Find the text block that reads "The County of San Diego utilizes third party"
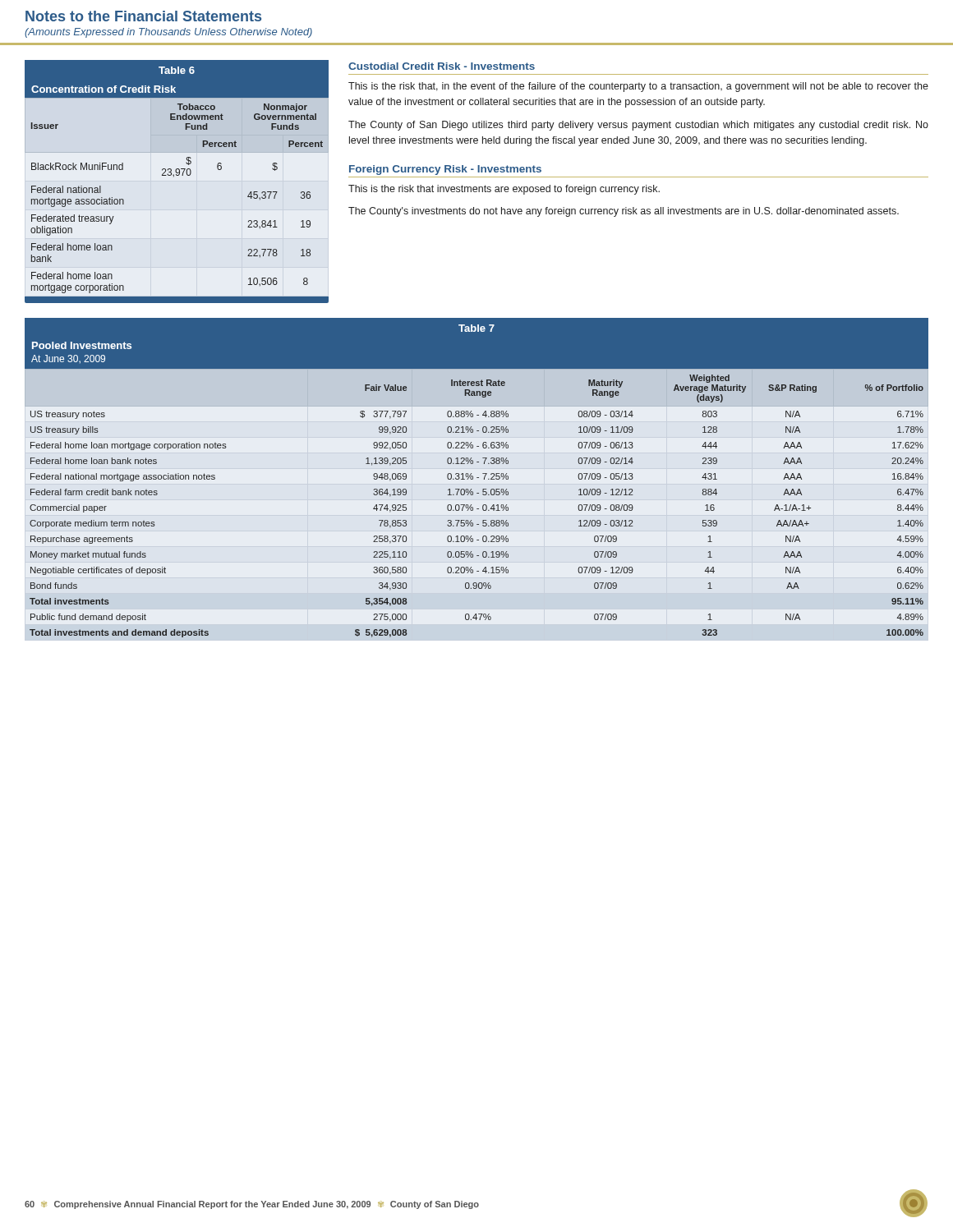This screenshot has width=953, height=1232. (x=638, y=133)
